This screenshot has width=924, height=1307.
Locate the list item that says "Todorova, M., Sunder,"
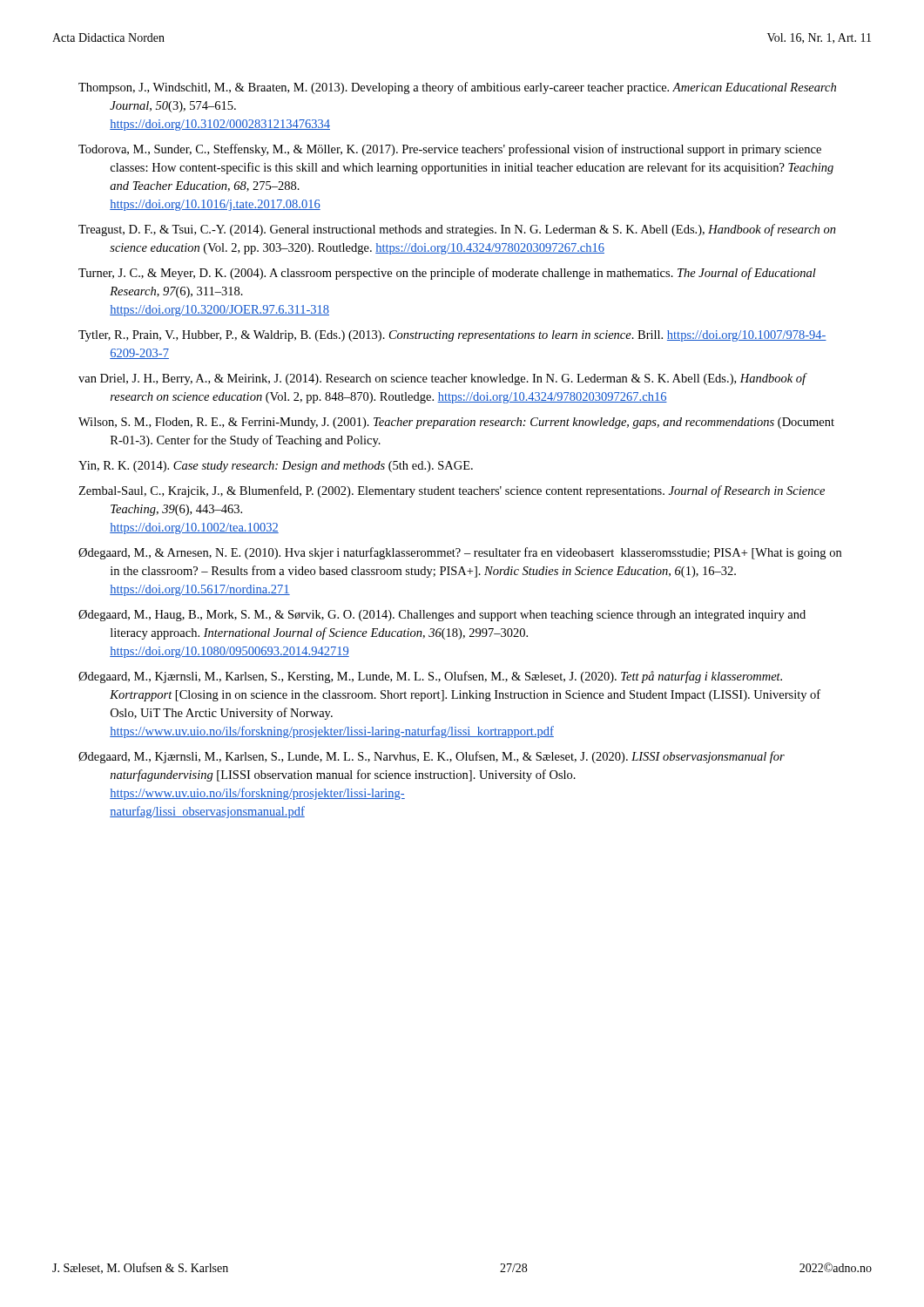coord(456,177)
